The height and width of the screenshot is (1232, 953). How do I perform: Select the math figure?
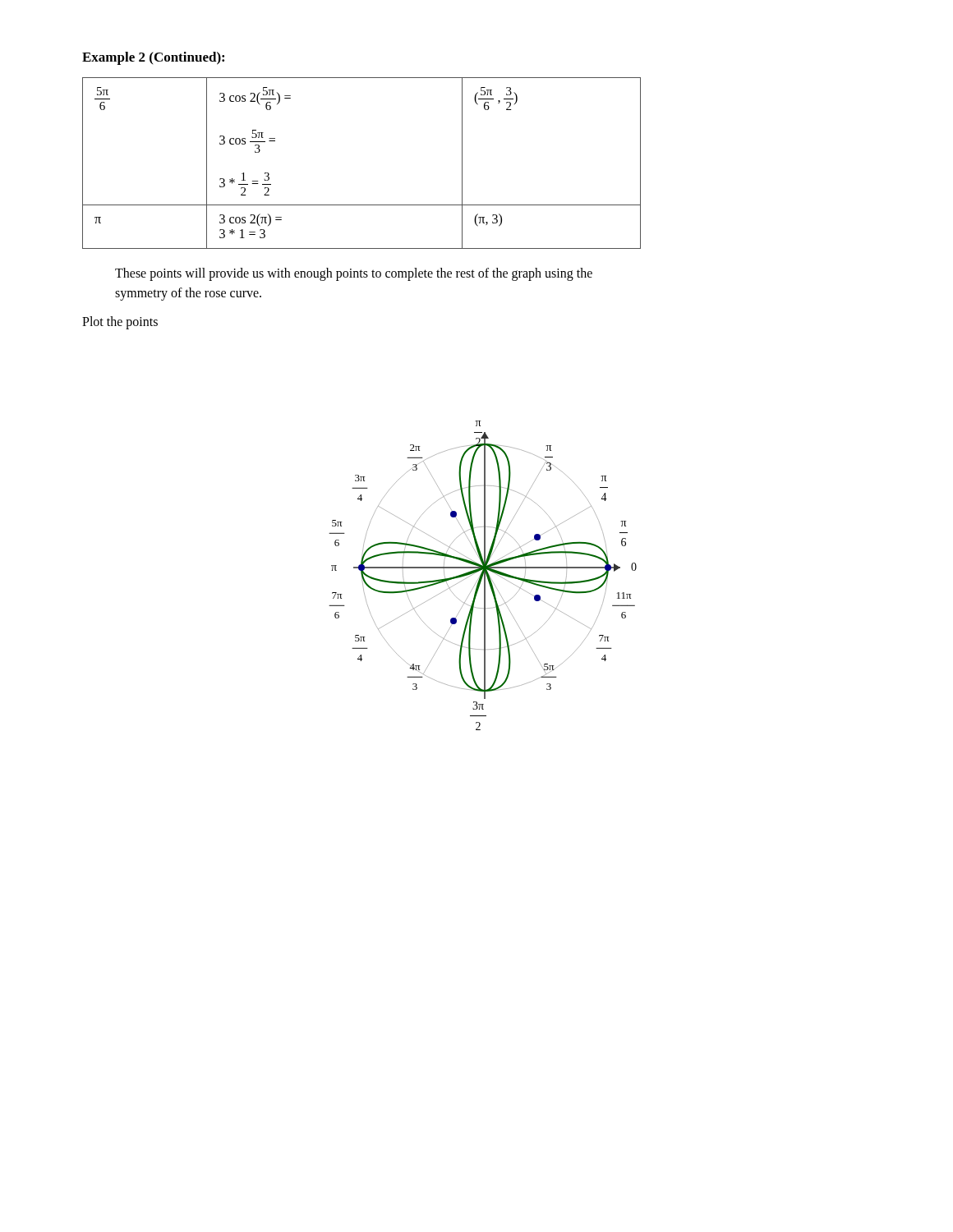[485, 568]
